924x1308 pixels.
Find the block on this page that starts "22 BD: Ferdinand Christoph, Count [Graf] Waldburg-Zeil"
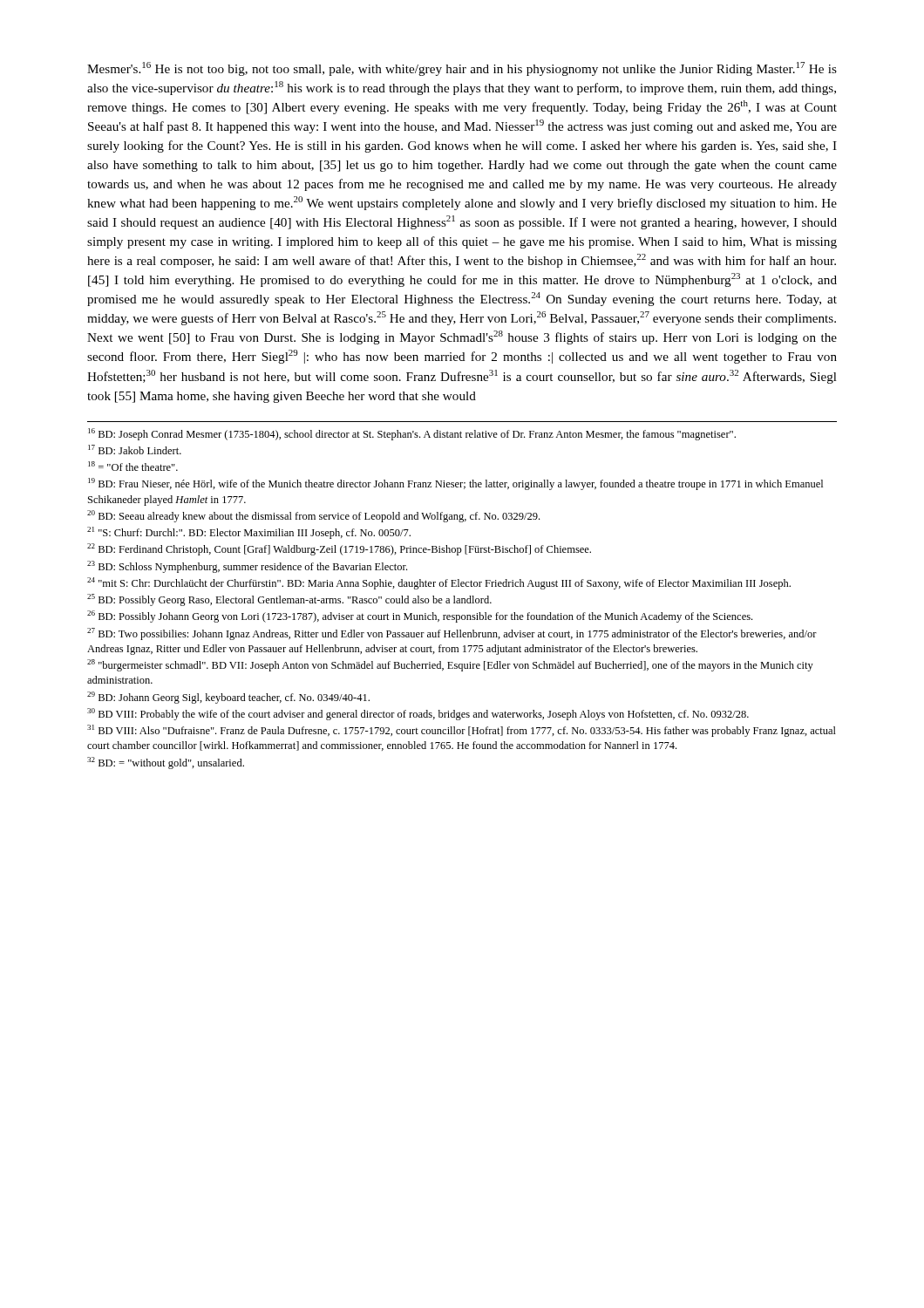pyautogui.click(x=340, y=549)
